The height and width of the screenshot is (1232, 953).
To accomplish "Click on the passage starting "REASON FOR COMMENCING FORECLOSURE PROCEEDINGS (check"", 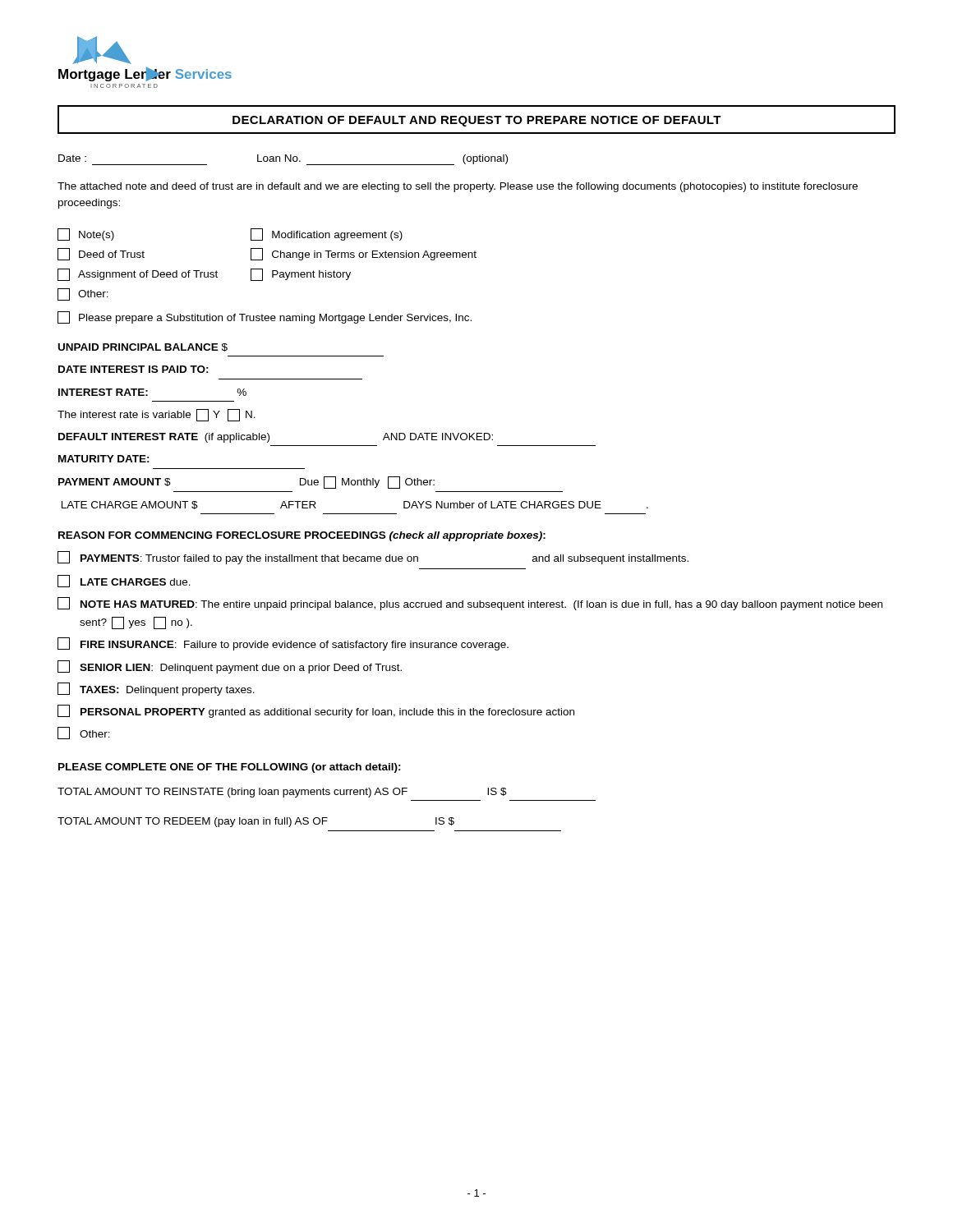I will pos(302,535).
